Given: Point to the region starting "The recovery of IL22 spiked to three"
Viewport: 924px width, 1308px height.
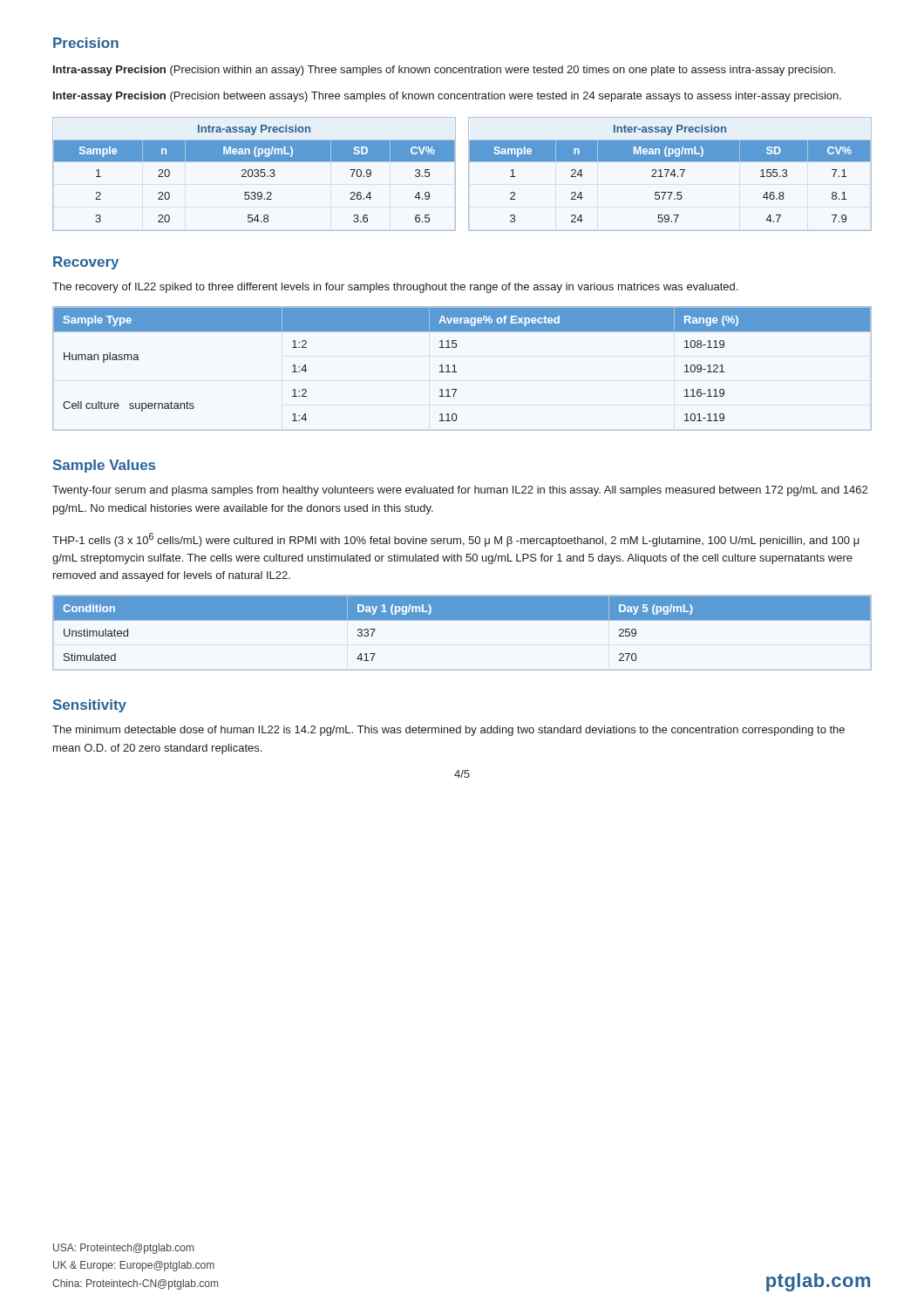Looking at the screenshot, I should pyautogui.click(x=396, y=287).
